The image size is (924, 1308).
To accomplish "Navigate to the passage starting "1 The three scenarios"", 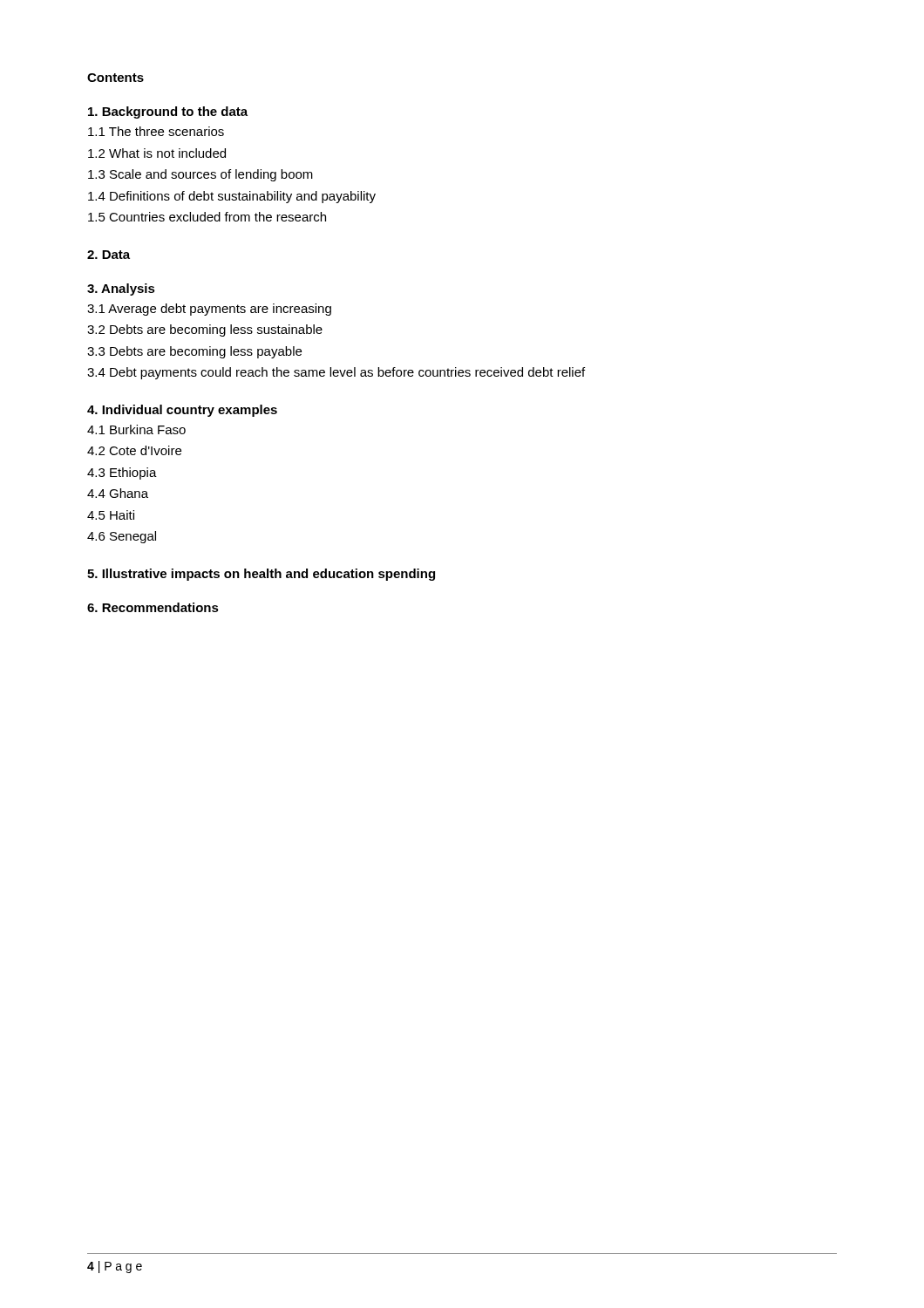I will [x=156, y=131].
